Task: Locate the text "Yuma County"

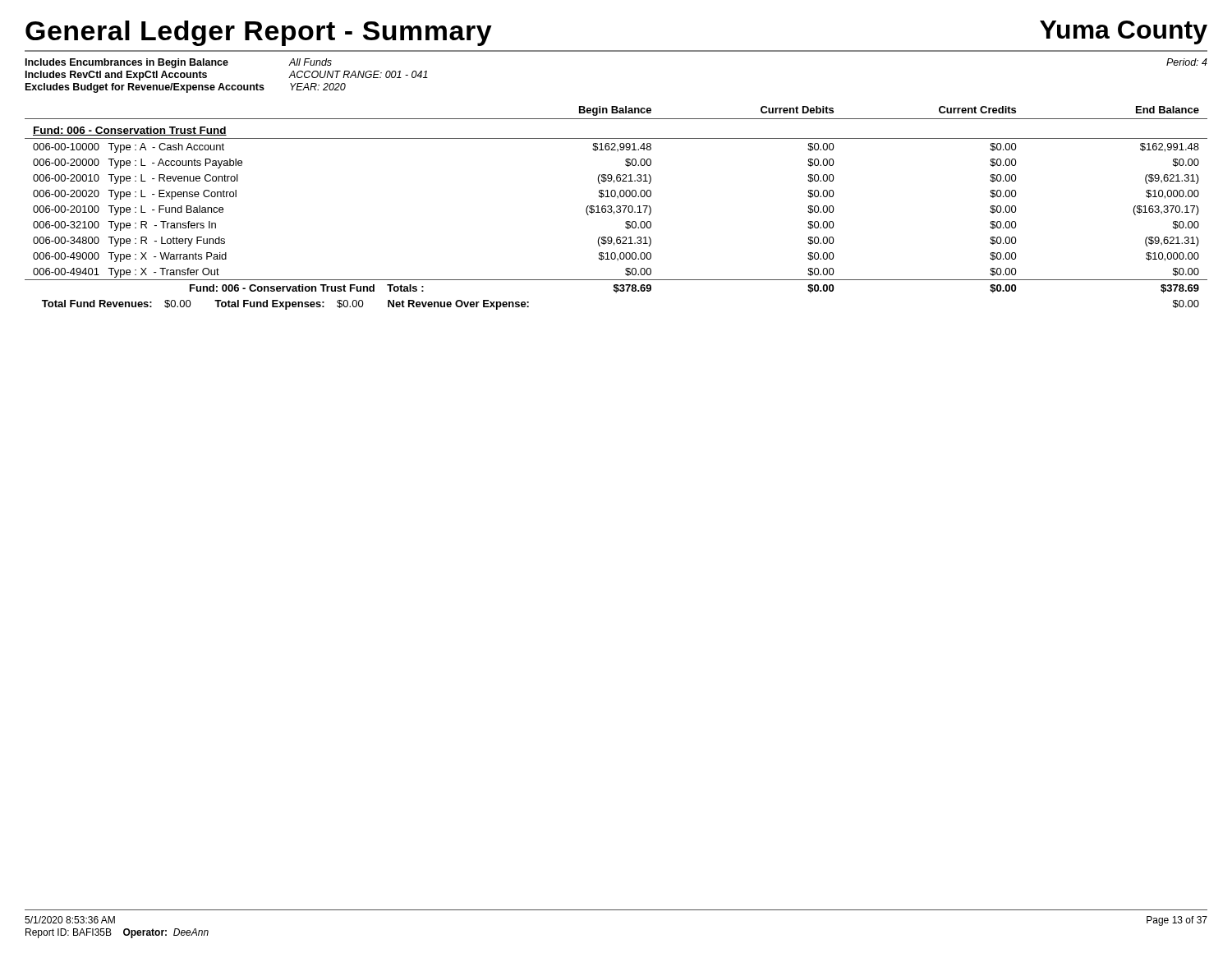Action: click(x=1123, y=30)
